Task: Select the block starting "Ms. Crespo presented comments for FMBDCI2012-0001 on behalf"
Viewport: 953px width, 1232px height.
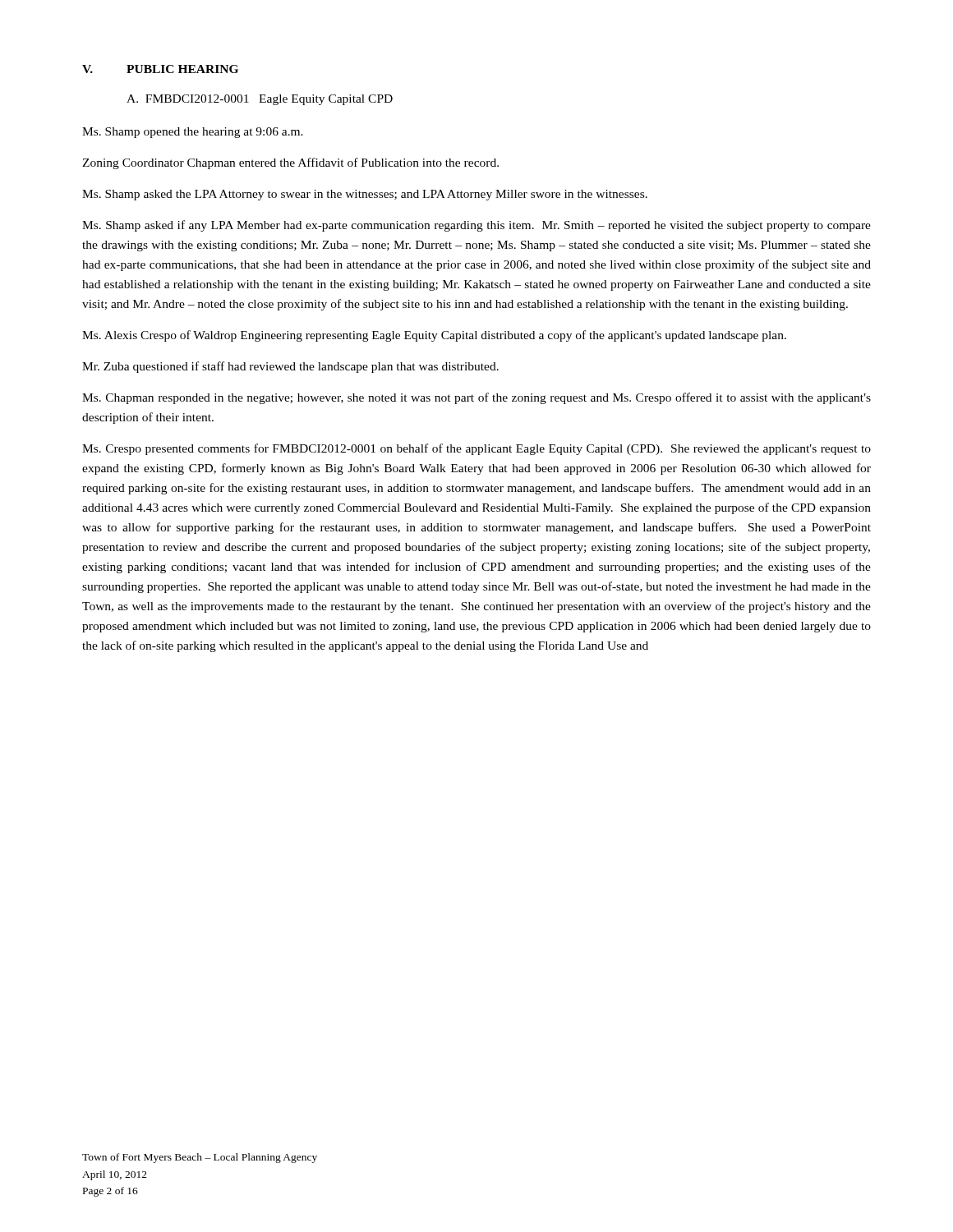Action: (x=476, y=547)
